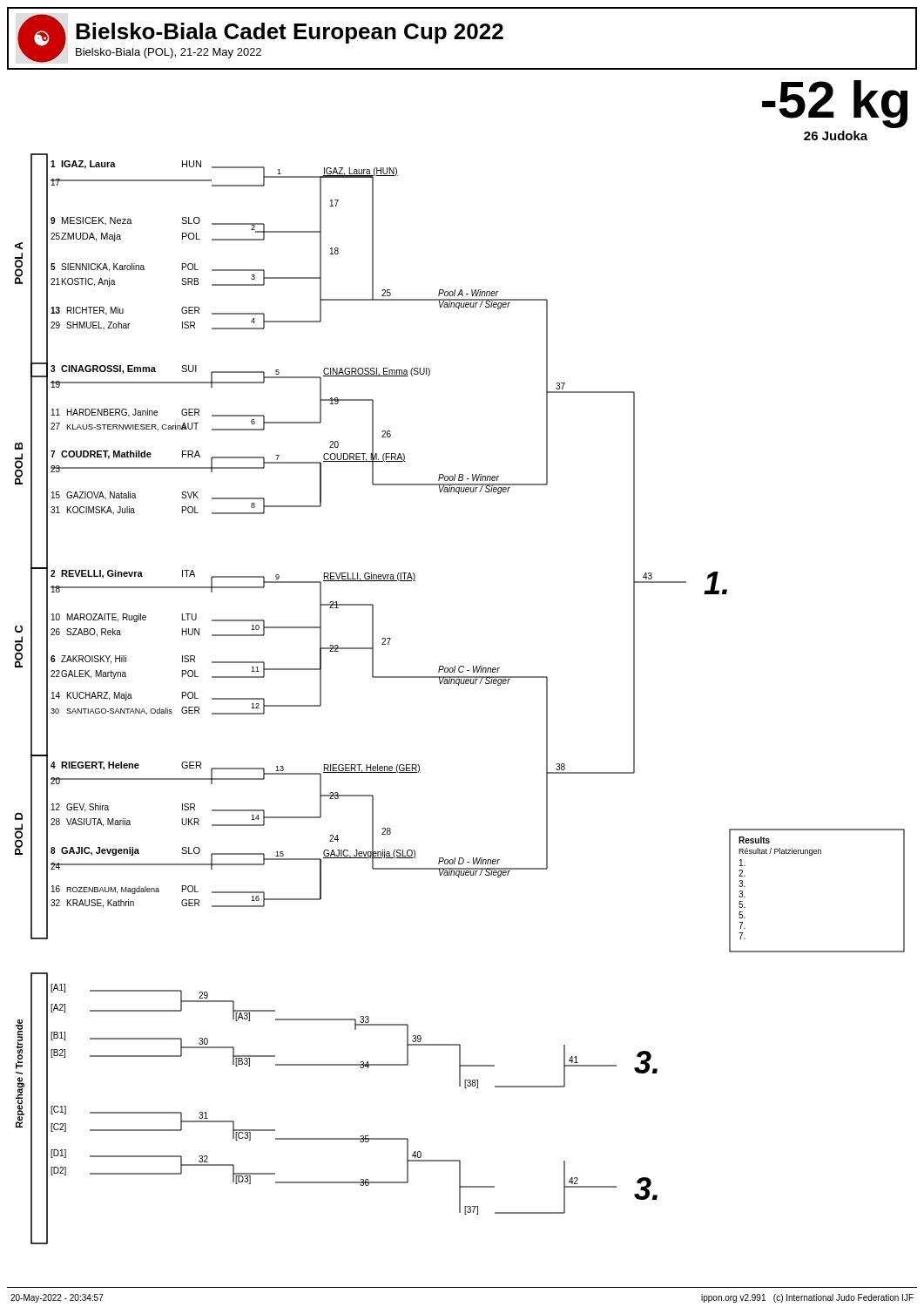Select the flowchart

coord(462,677)
